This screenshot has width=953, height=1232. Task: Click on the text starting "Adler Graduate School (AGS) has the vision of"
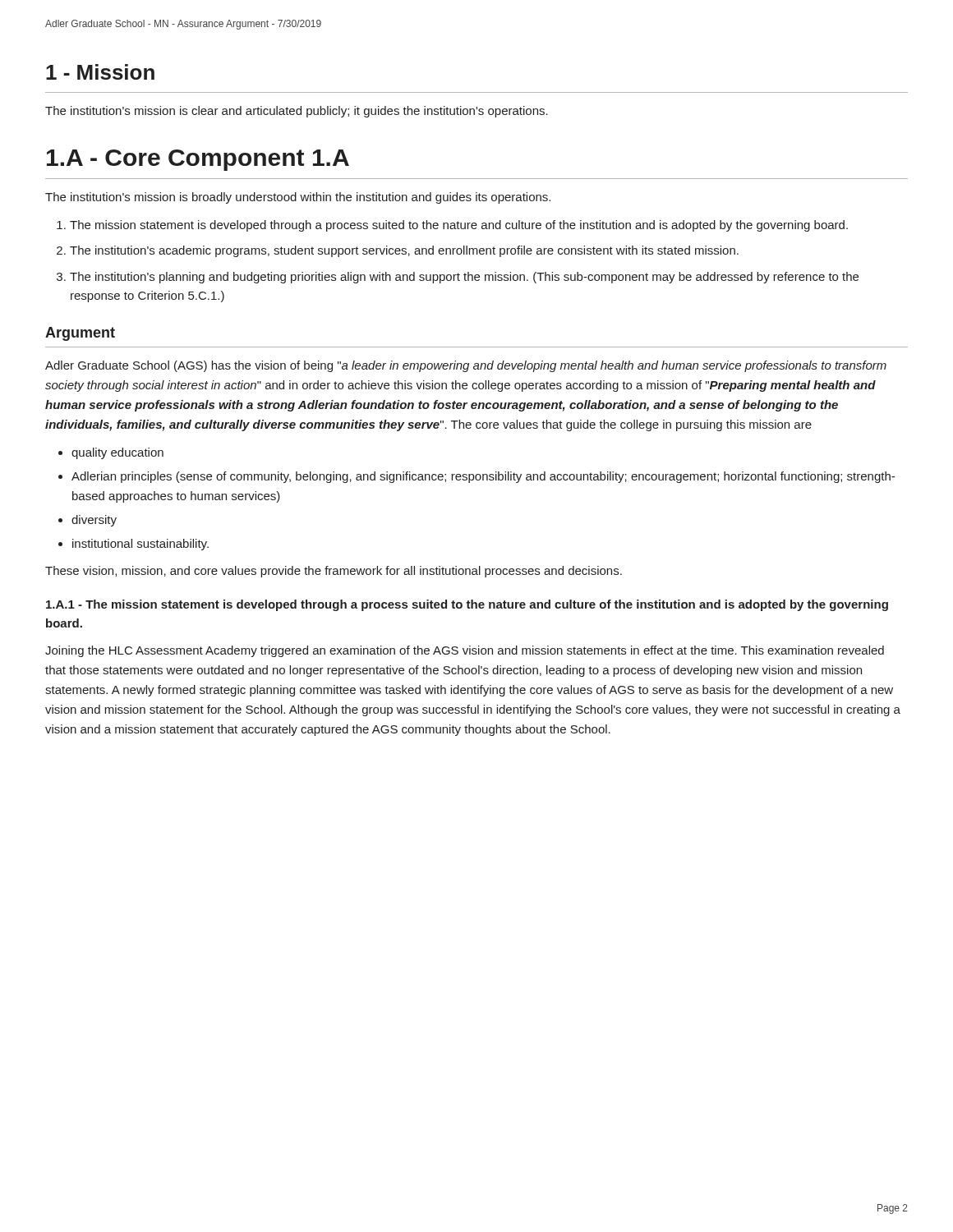[466, 395]
